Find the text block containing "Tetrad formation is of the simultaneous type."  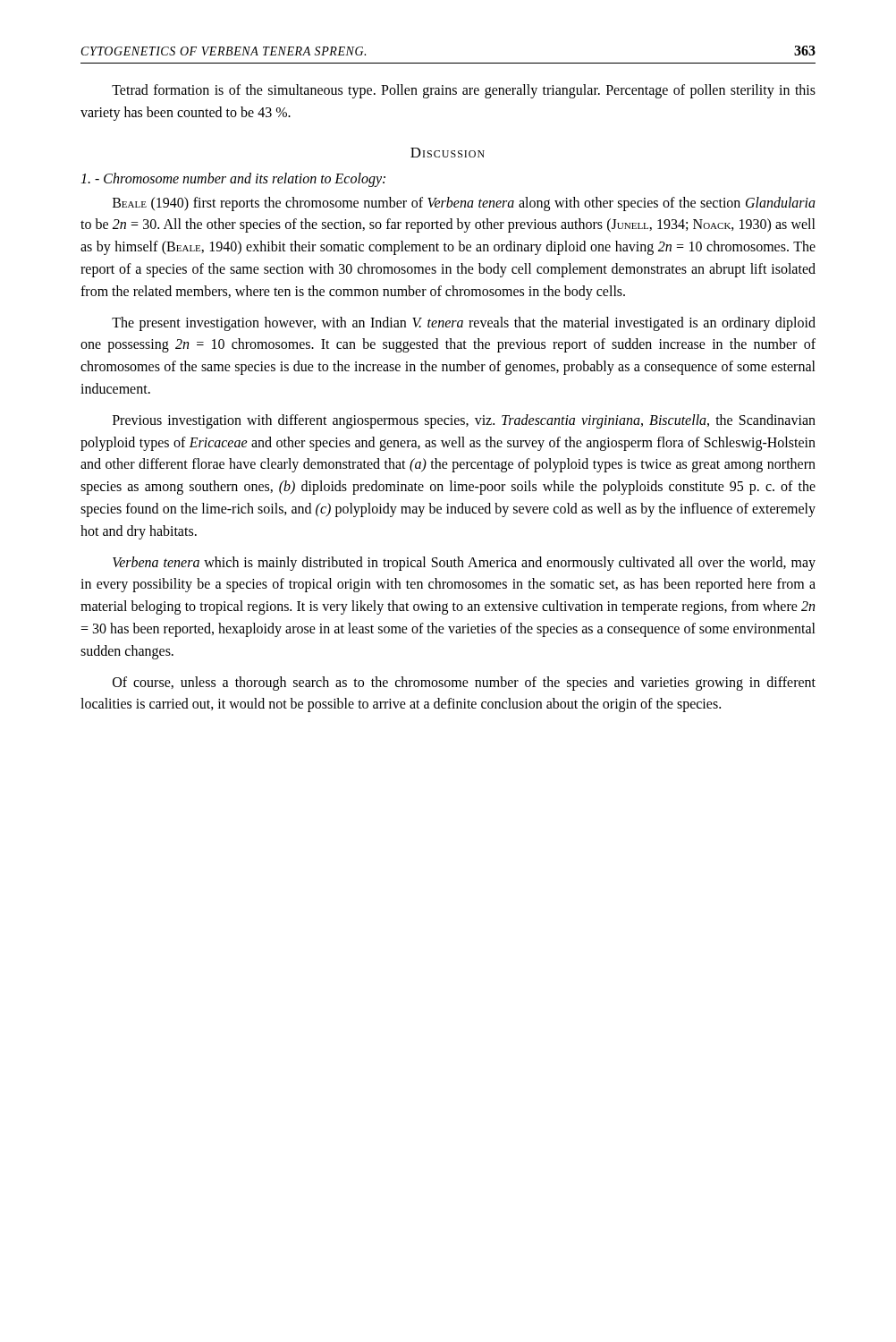[x=448, y=102]
